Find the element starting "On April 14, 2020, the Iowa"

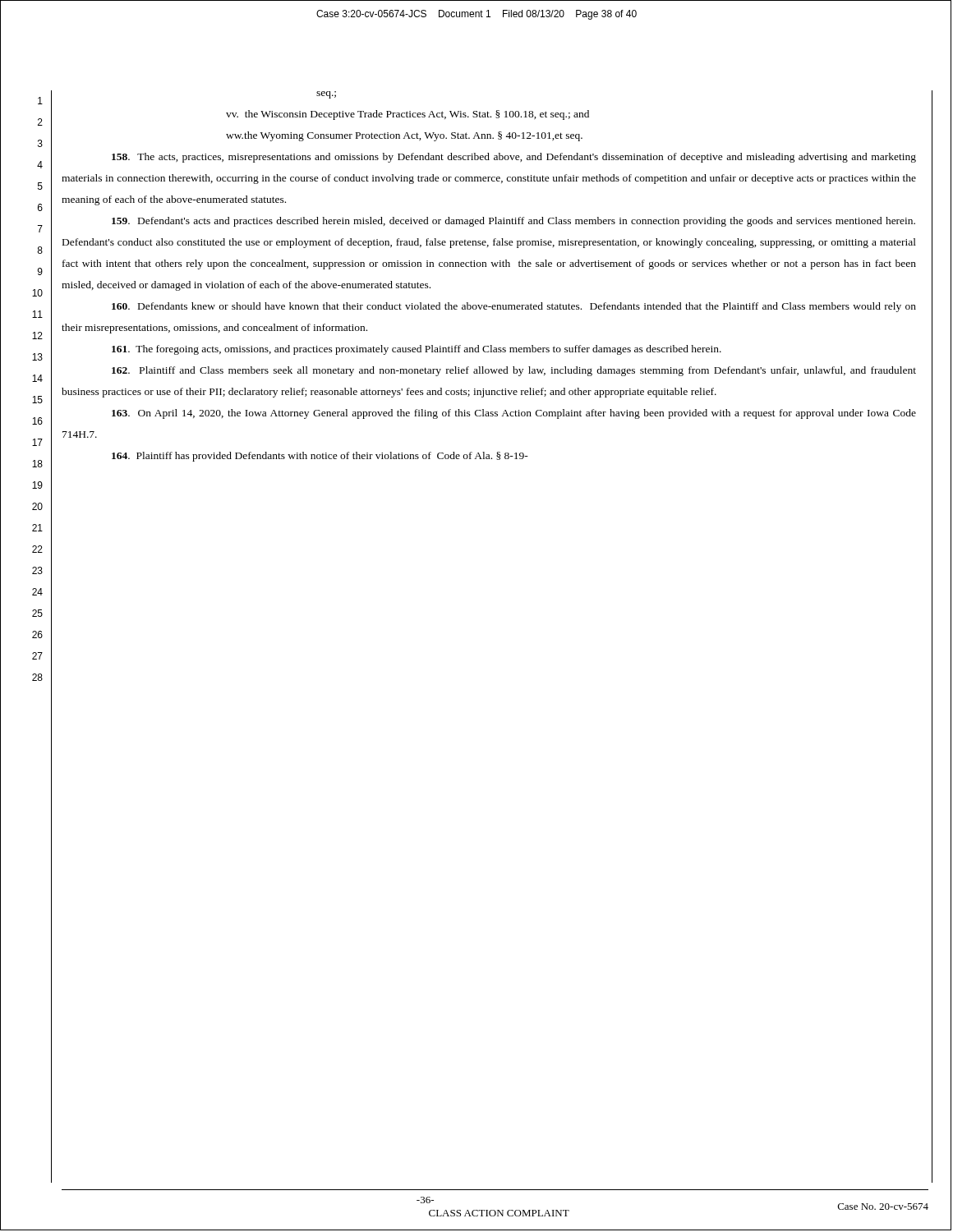pyautogui.click(x=489, y=423)
